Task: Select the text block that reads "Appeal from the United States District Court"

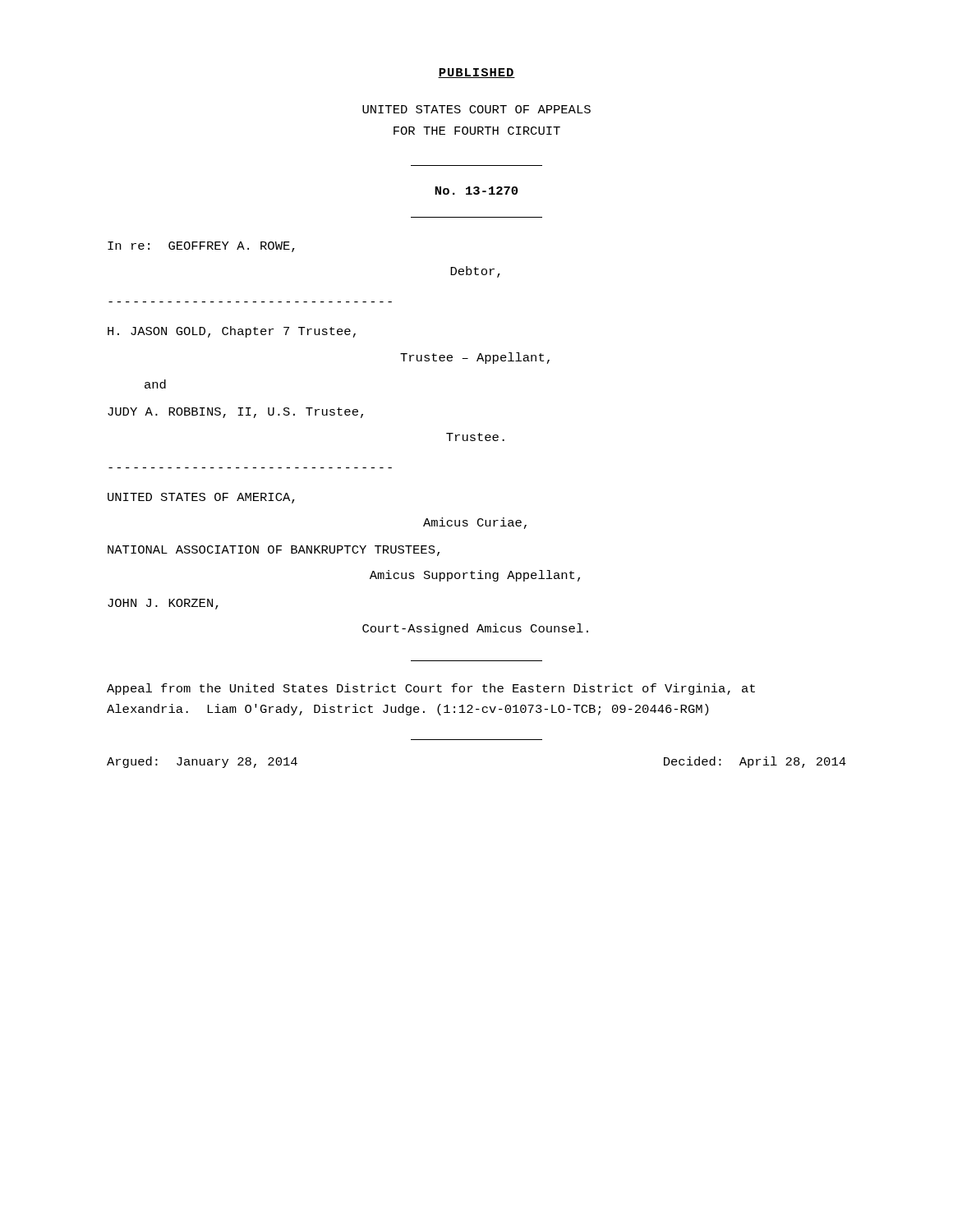Action: click(432, 699)
